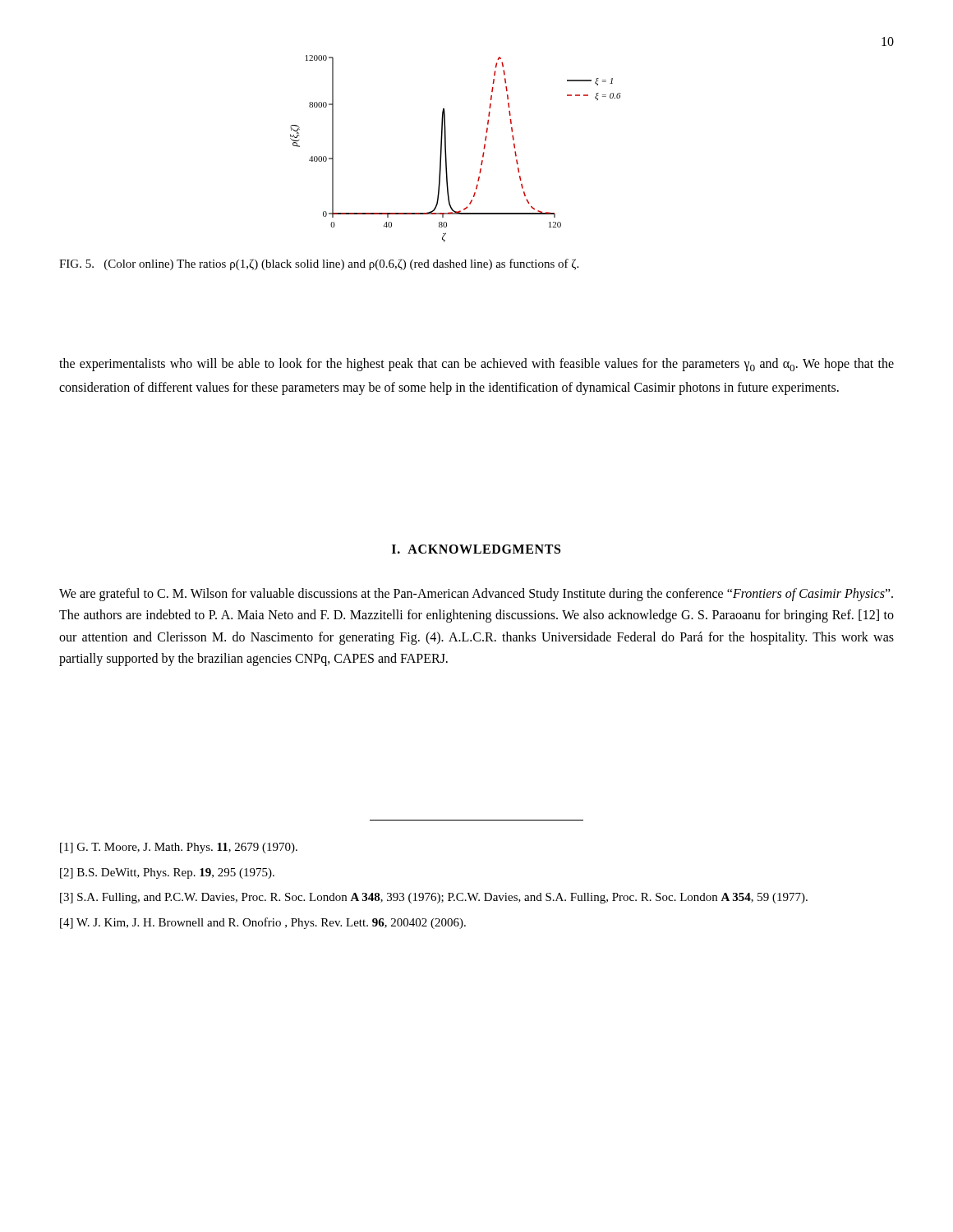The image size is (953, 1232).
Task: Find a caption
Action: pos(319,264)
